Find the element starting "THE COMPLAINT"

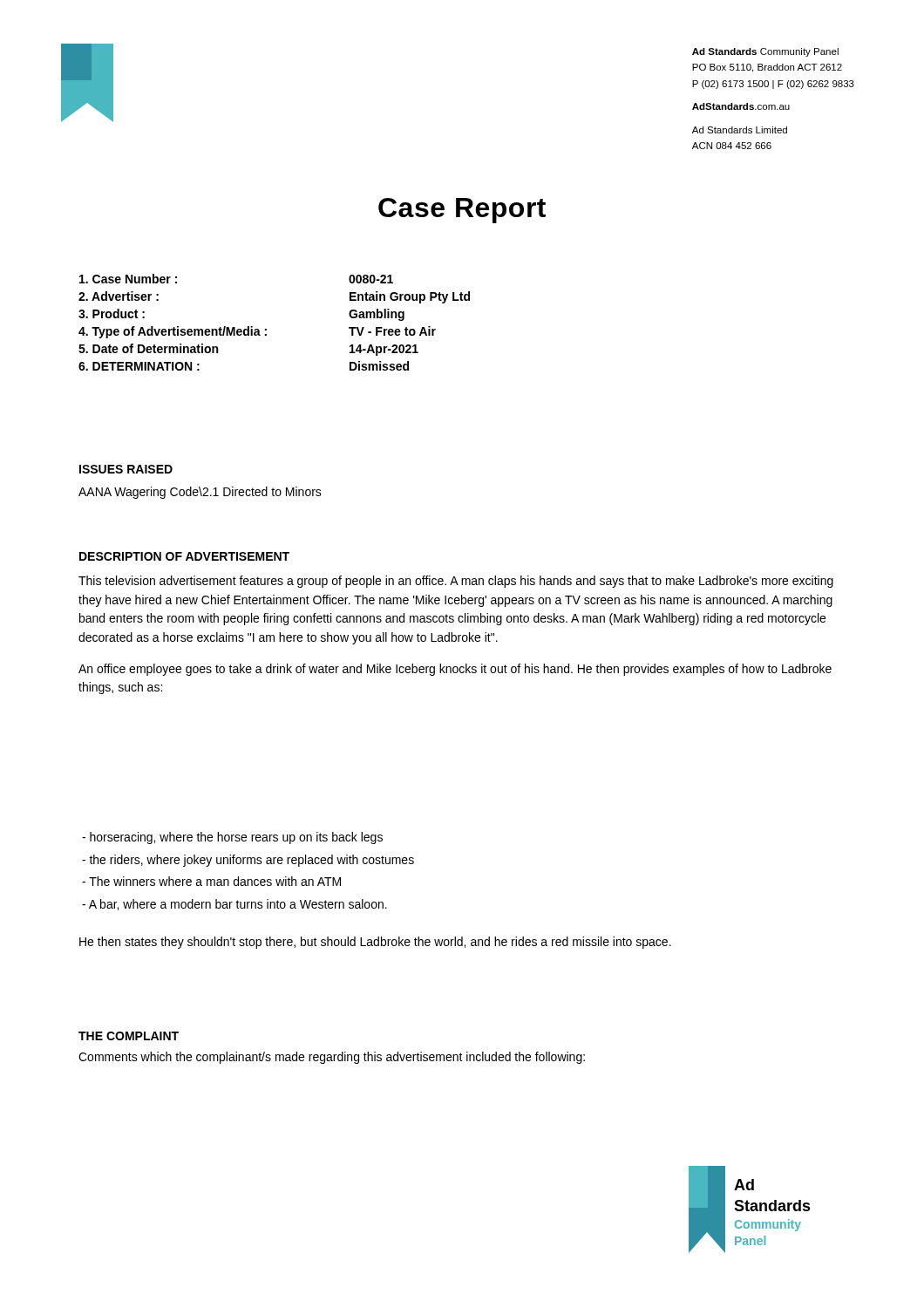coord(129,1036)
